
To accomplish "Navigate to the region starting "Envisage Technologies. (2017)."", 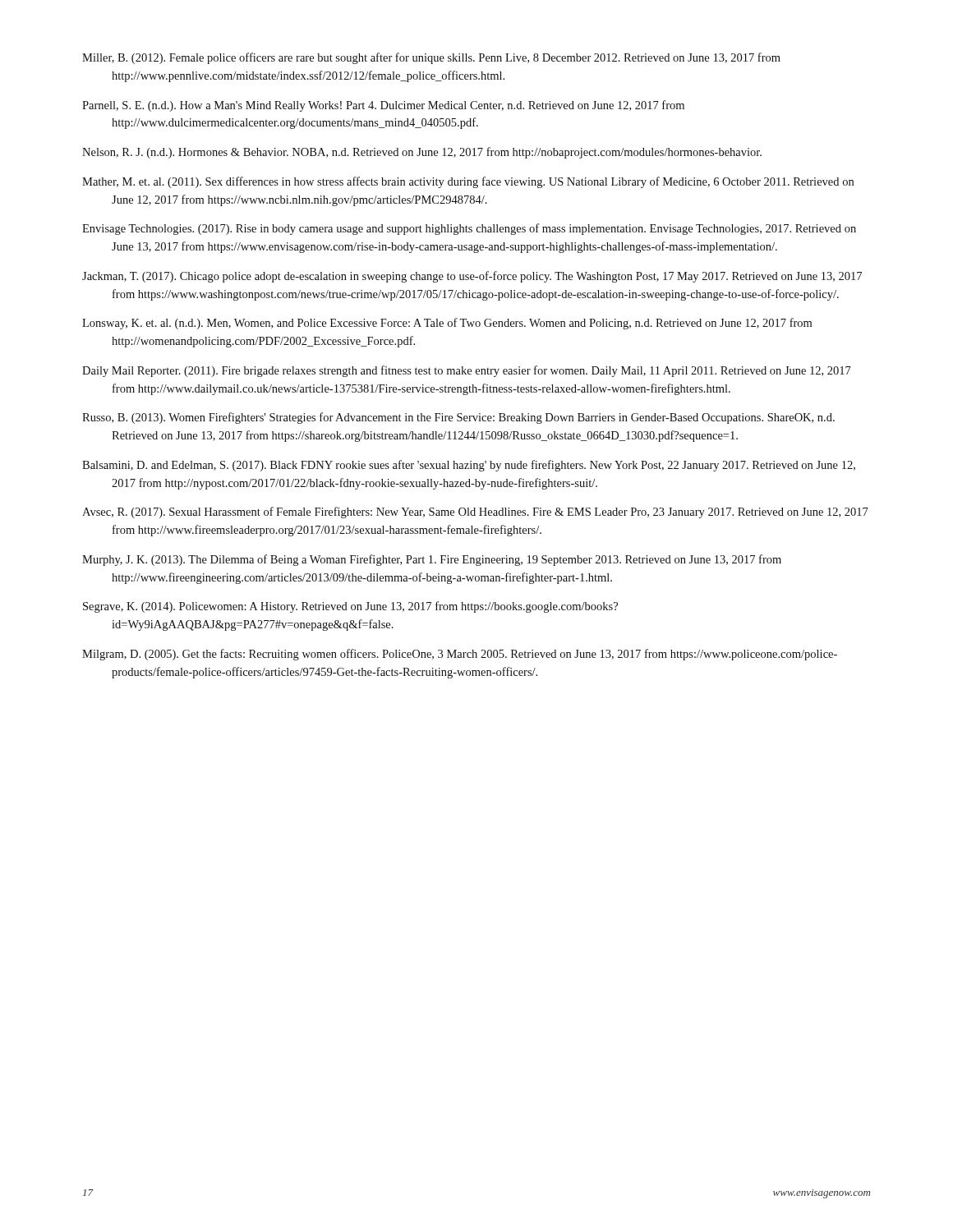I will point(469,237).
